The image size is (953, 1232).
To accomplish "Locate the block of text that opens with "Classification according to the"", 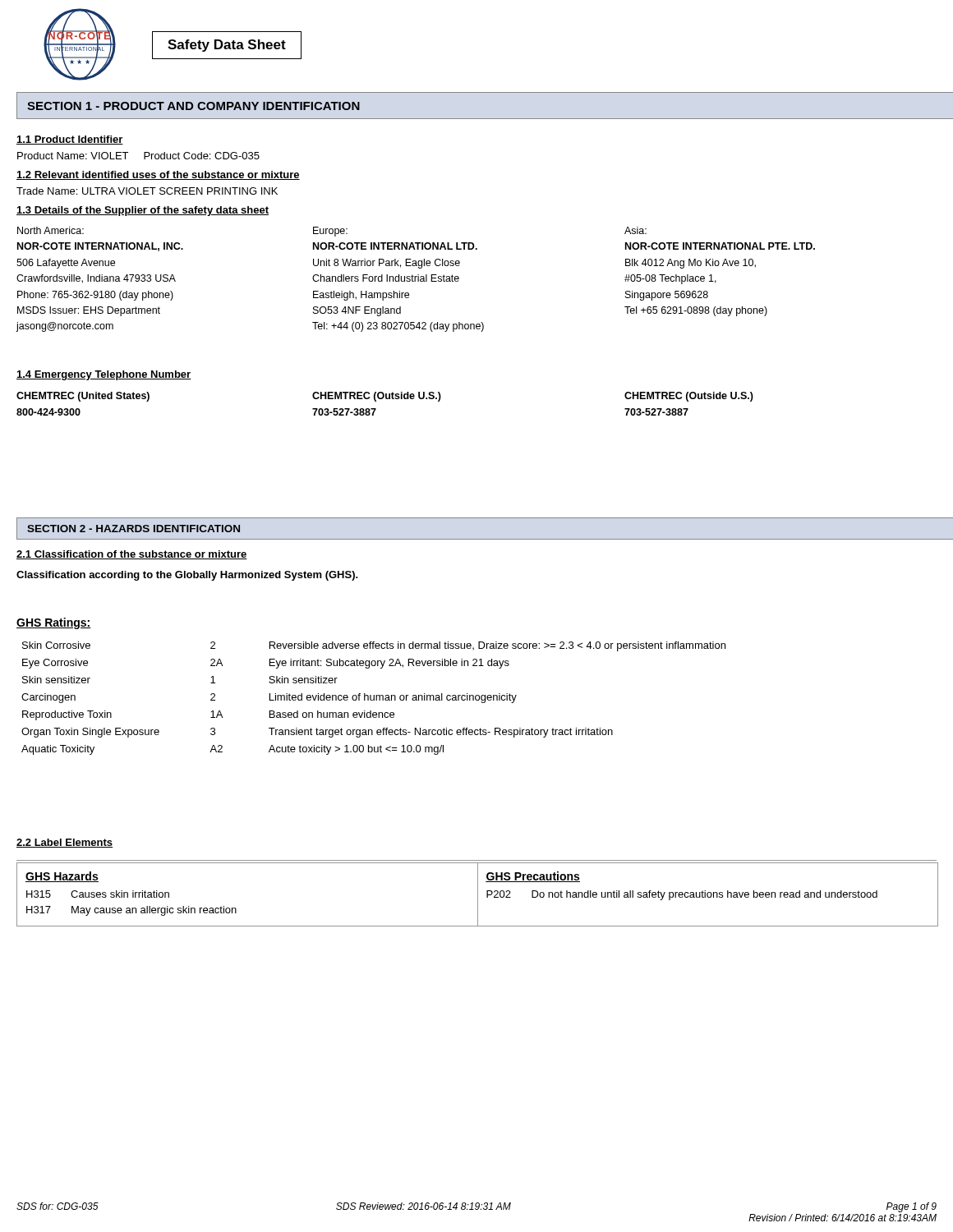I will [x=187, y=574].
